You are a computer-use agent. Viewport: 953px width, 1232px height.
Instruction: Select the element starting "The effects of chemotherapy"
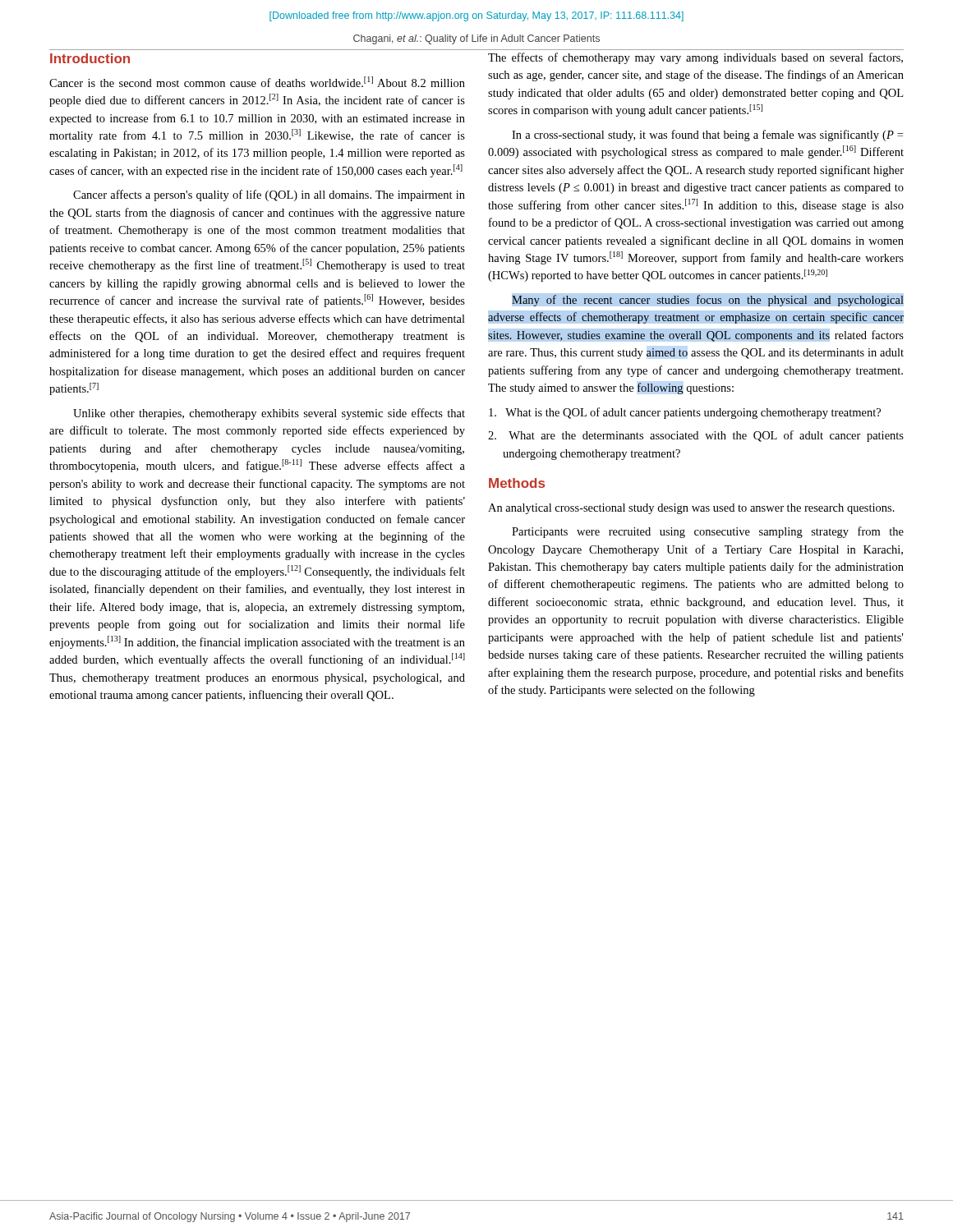[696, 223]
